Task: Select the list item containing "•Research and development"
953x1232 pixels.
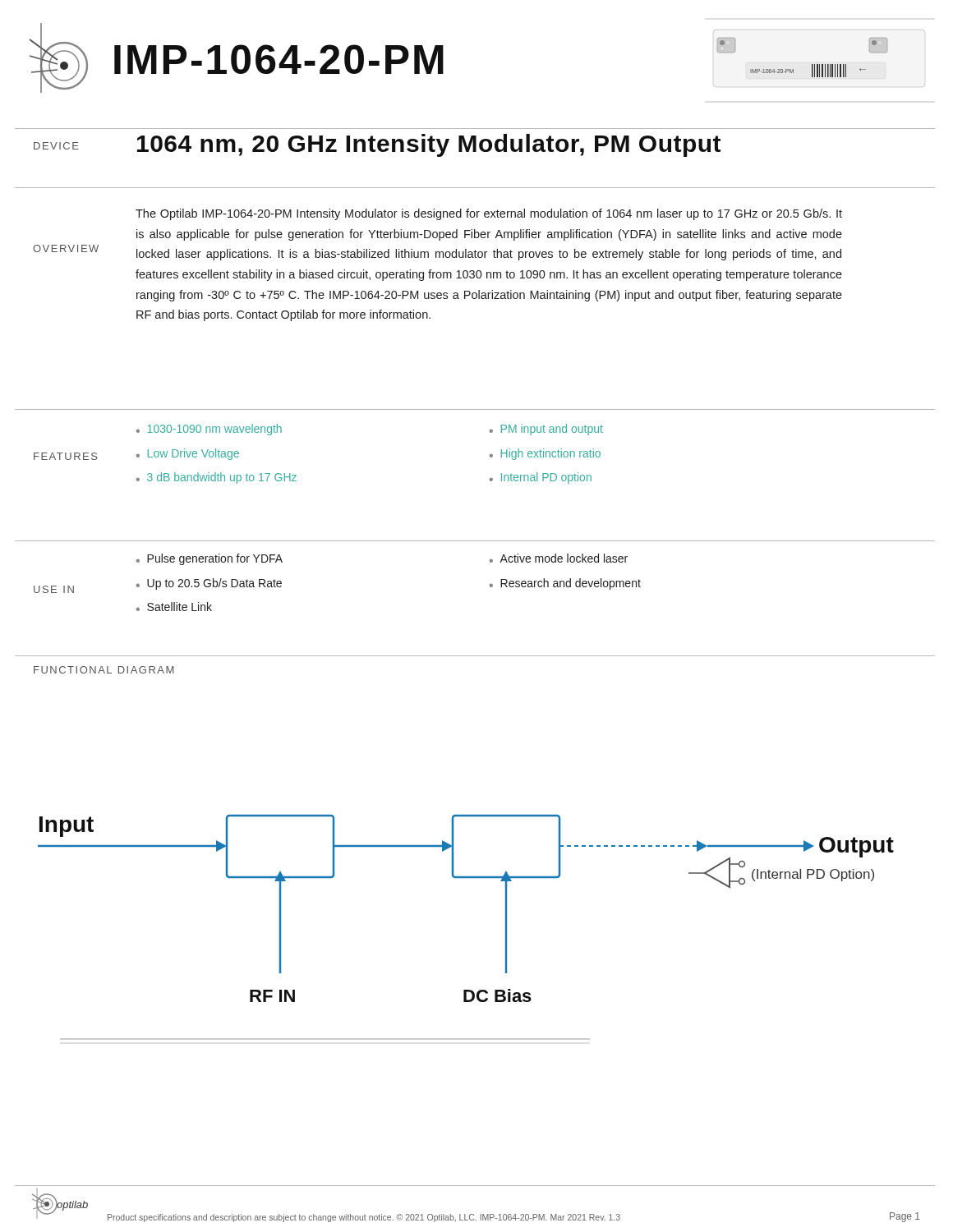Action: click(565, 585)
